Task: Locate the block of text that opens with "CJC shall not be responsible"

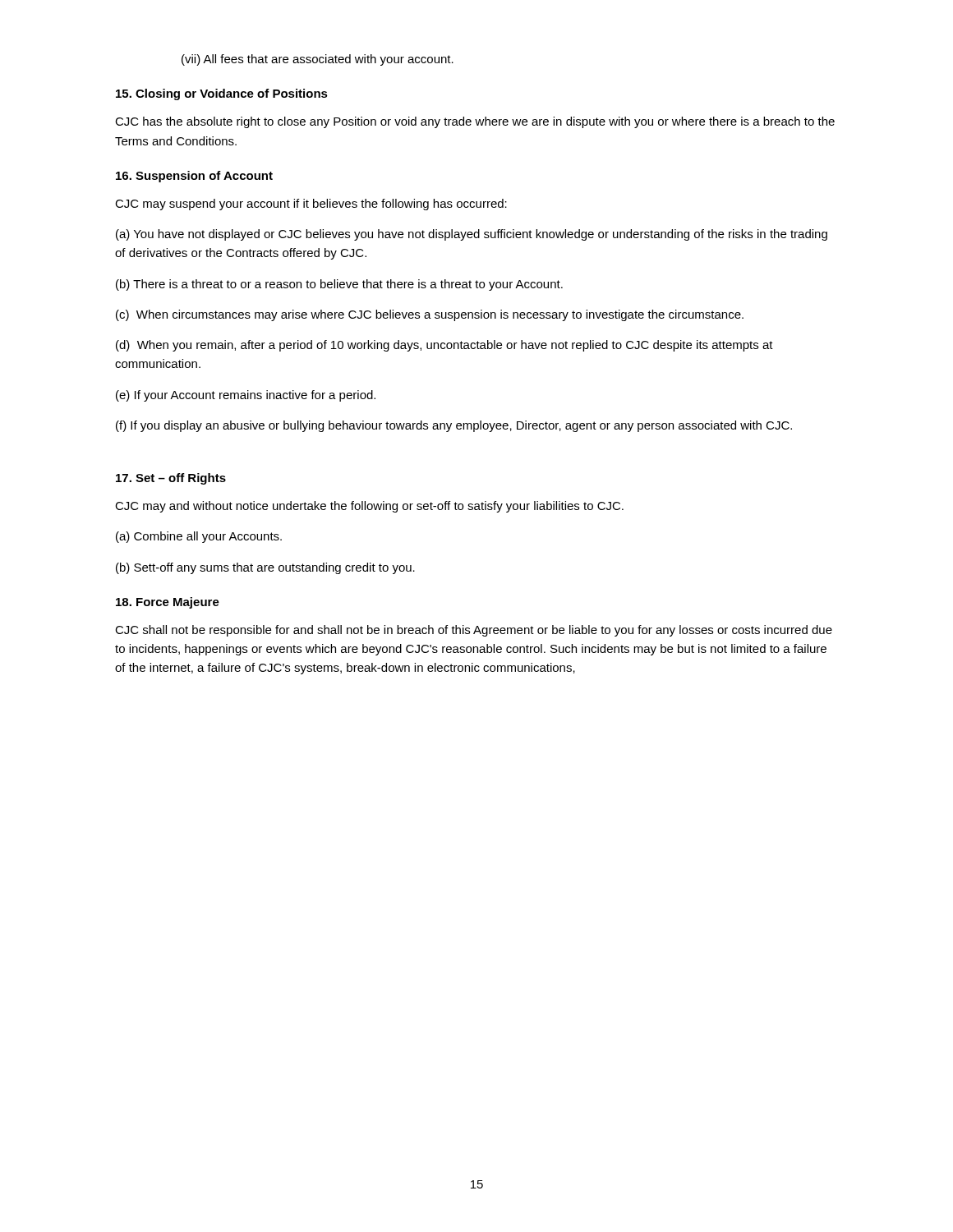Action: [x=474, y=648]
